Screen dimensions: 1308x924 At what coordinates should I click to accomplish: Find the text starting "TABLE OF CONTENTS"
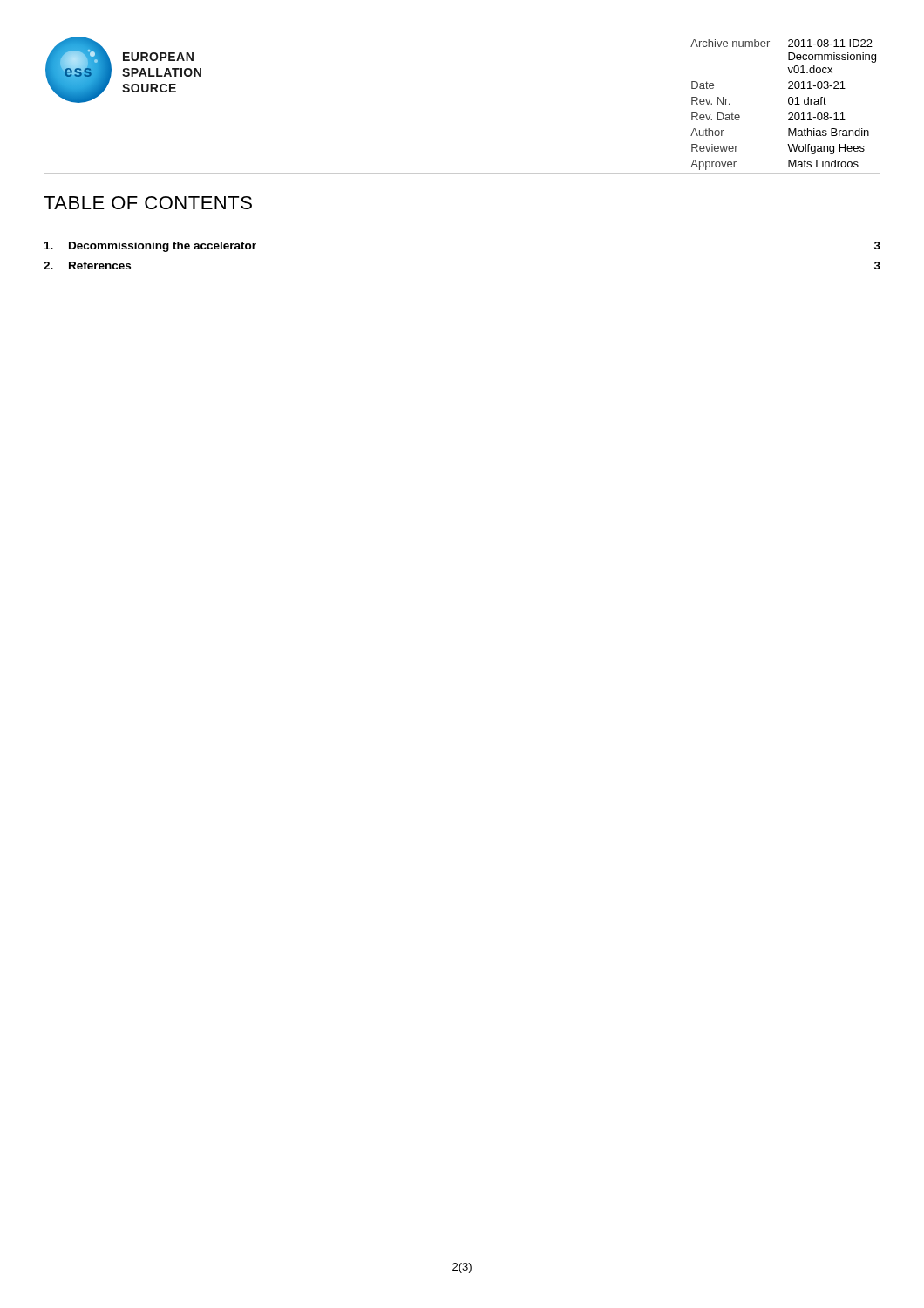point(148,203)
